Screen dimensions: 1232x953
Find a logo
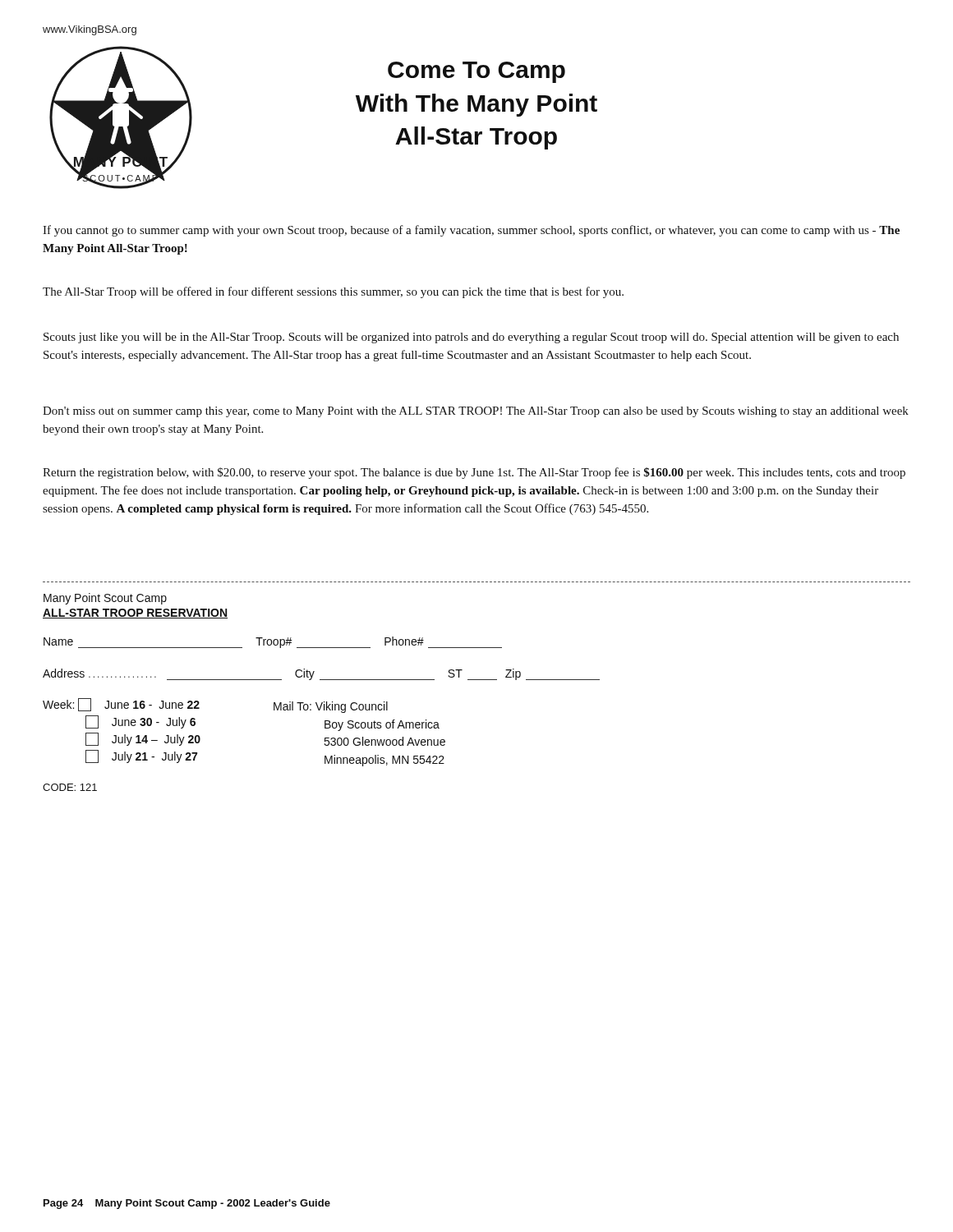[x=123, y=125]
